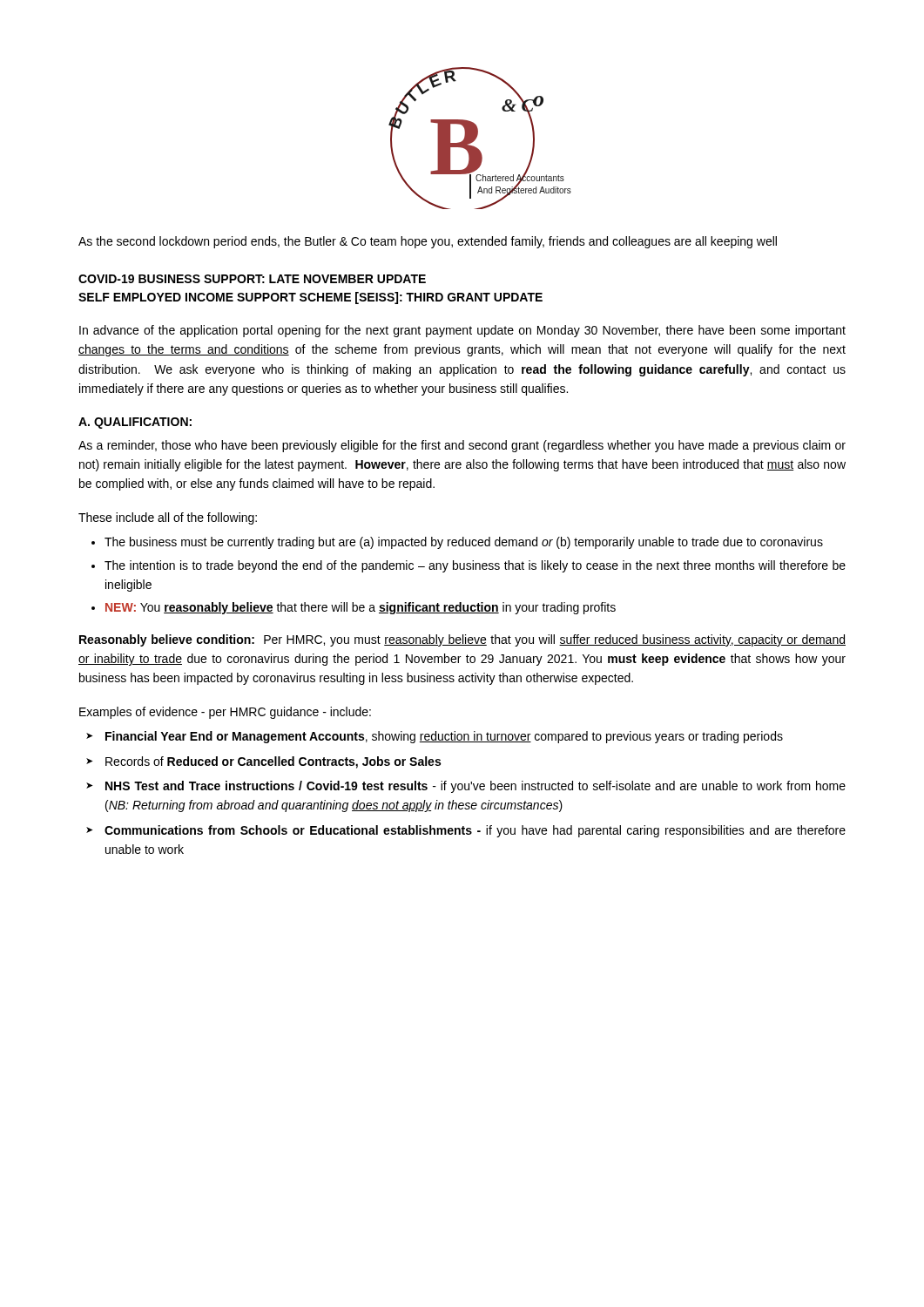
Task: Select the text block that says "As the second lockdown"
Action: tap(428, 241)
